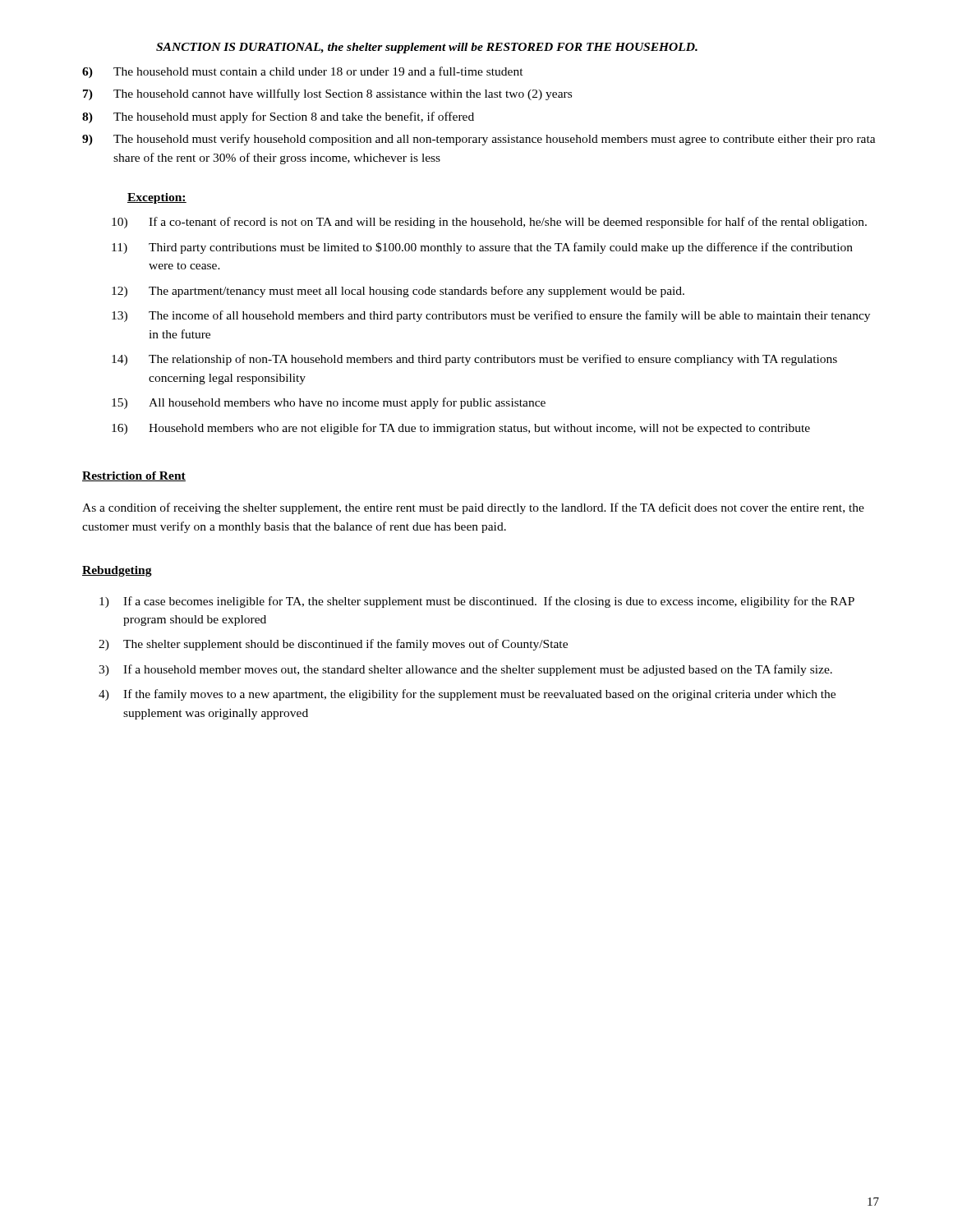Screen dimensions: 1232x953
Task: Select the list item with the text "1) If a case"
Action: 489,610
